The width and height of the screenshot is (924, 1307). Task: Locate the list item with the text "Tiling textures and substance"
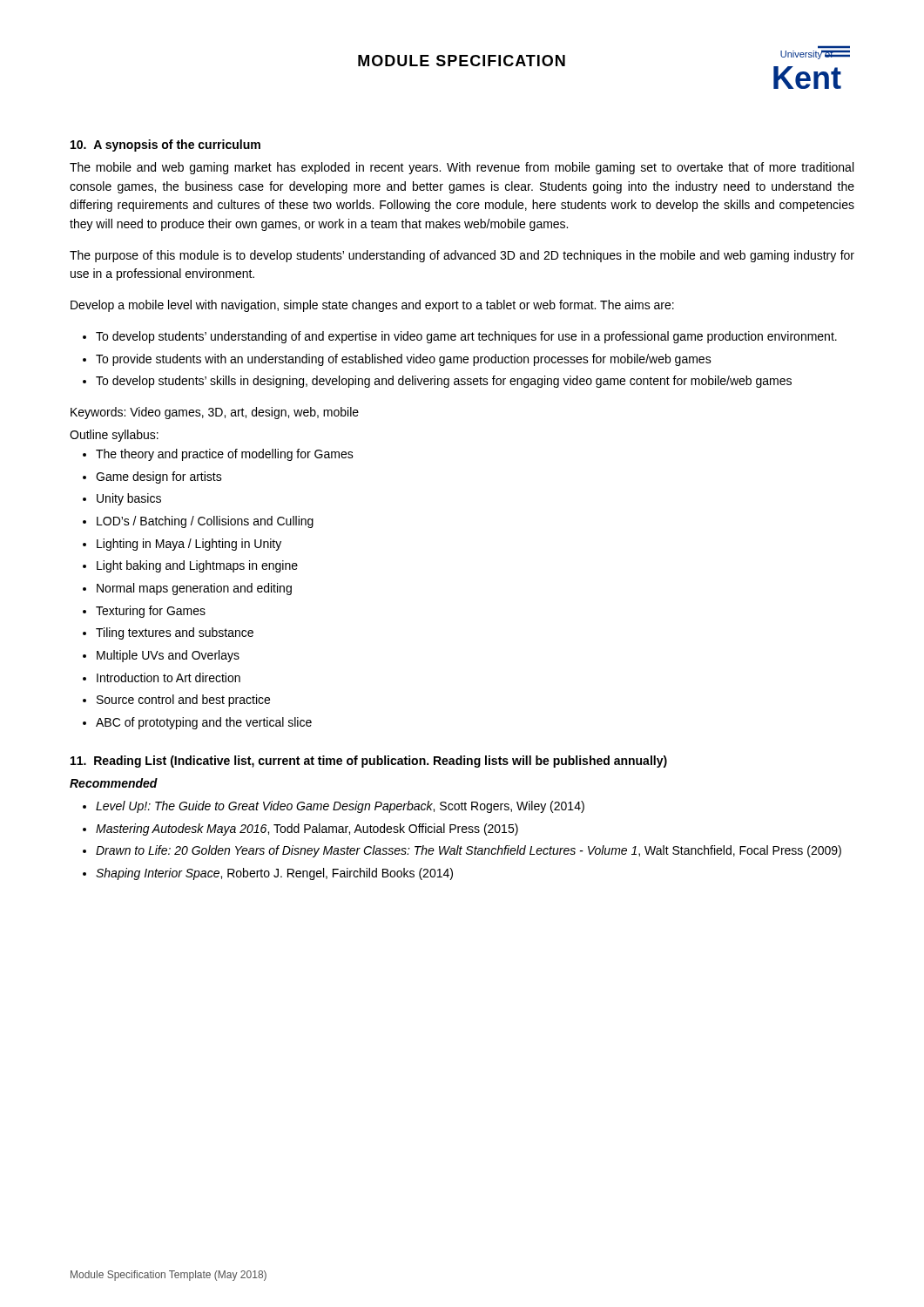click(x=175, y=633)
